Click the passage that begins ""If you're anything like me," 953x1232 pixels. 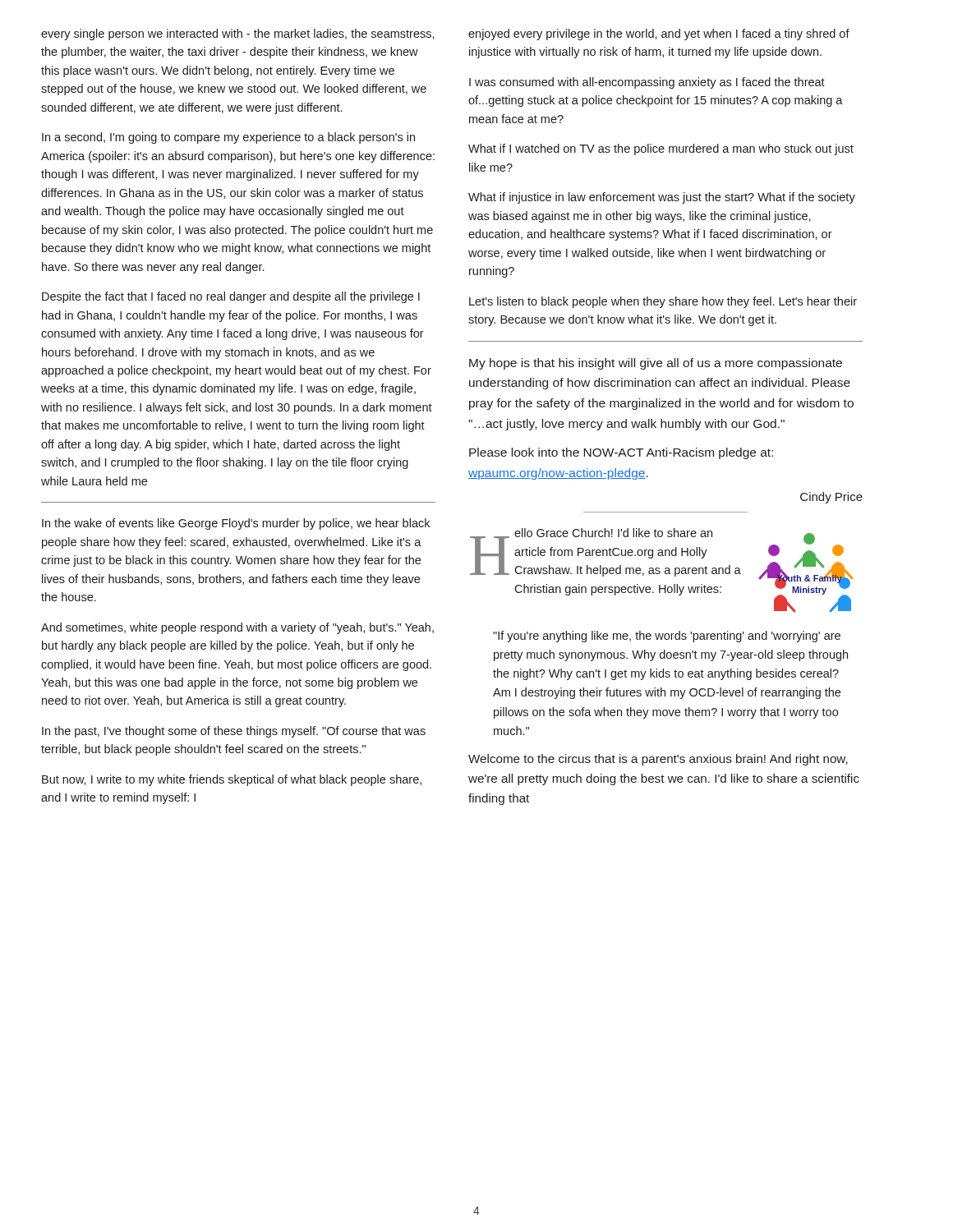[671, 683]
